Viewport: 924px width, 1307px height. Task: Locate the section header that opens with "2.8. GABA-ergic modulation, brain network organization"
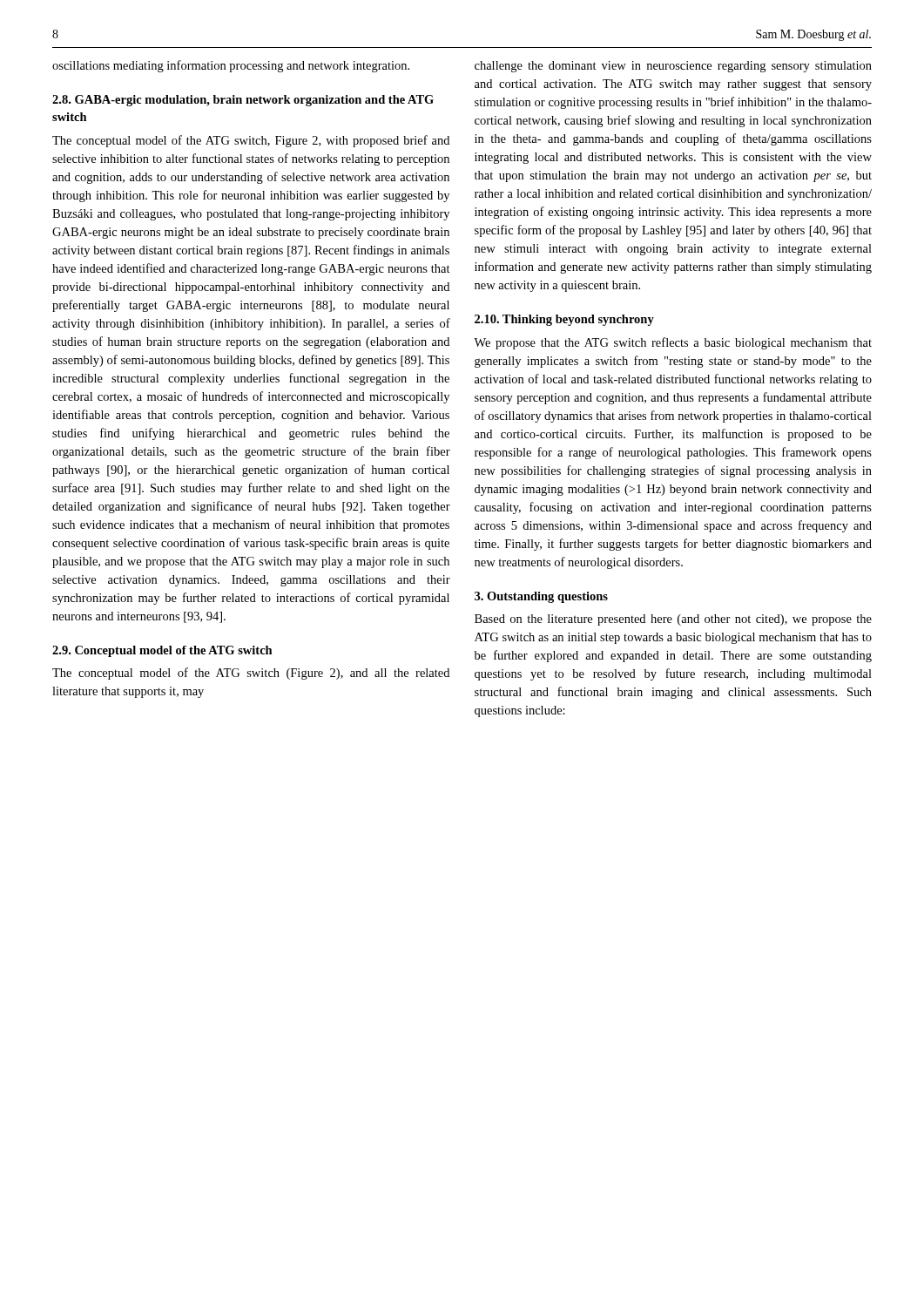coord(243,108)
